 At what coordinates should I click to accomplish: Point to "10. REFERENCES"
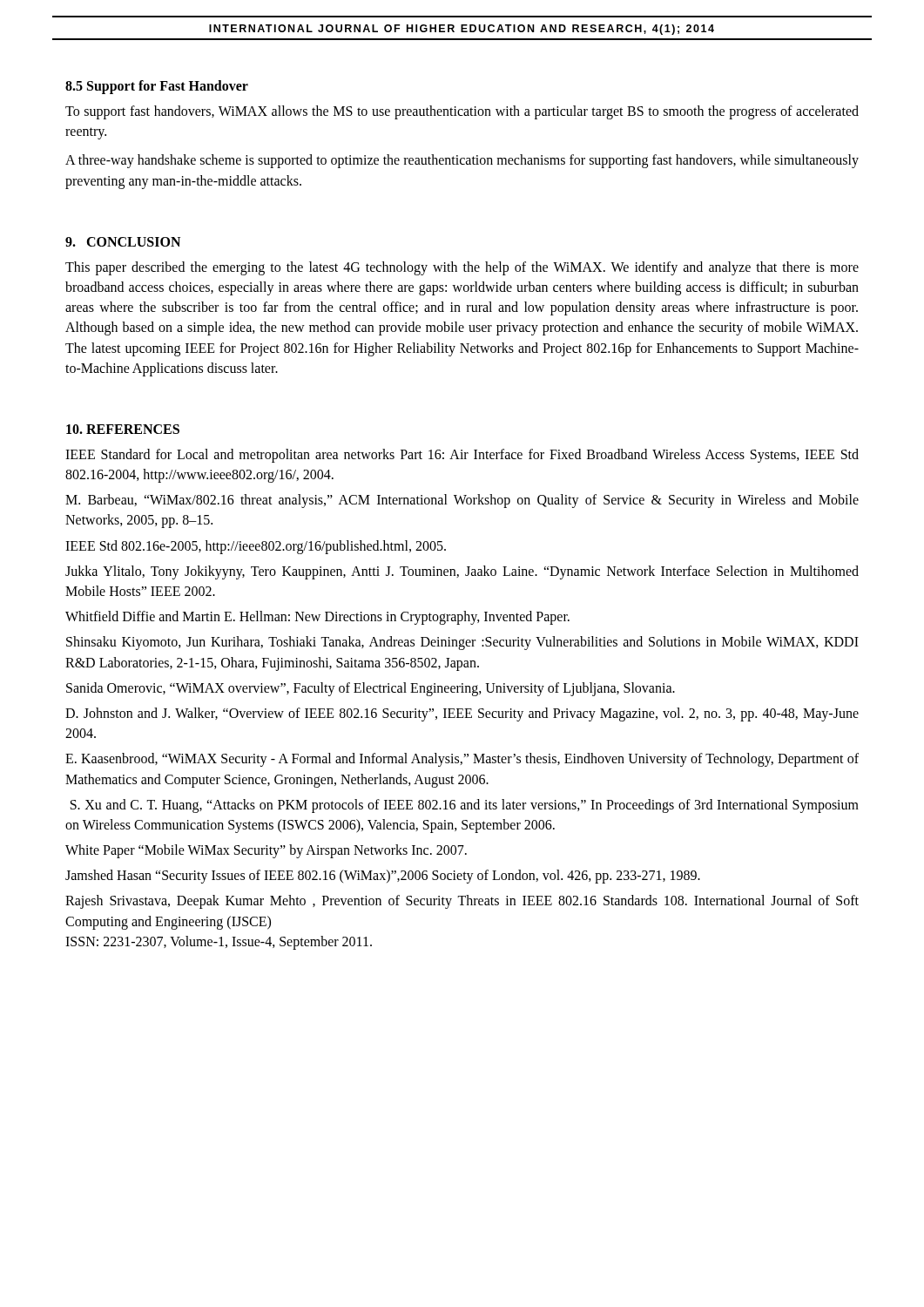[x=123, y=429]
